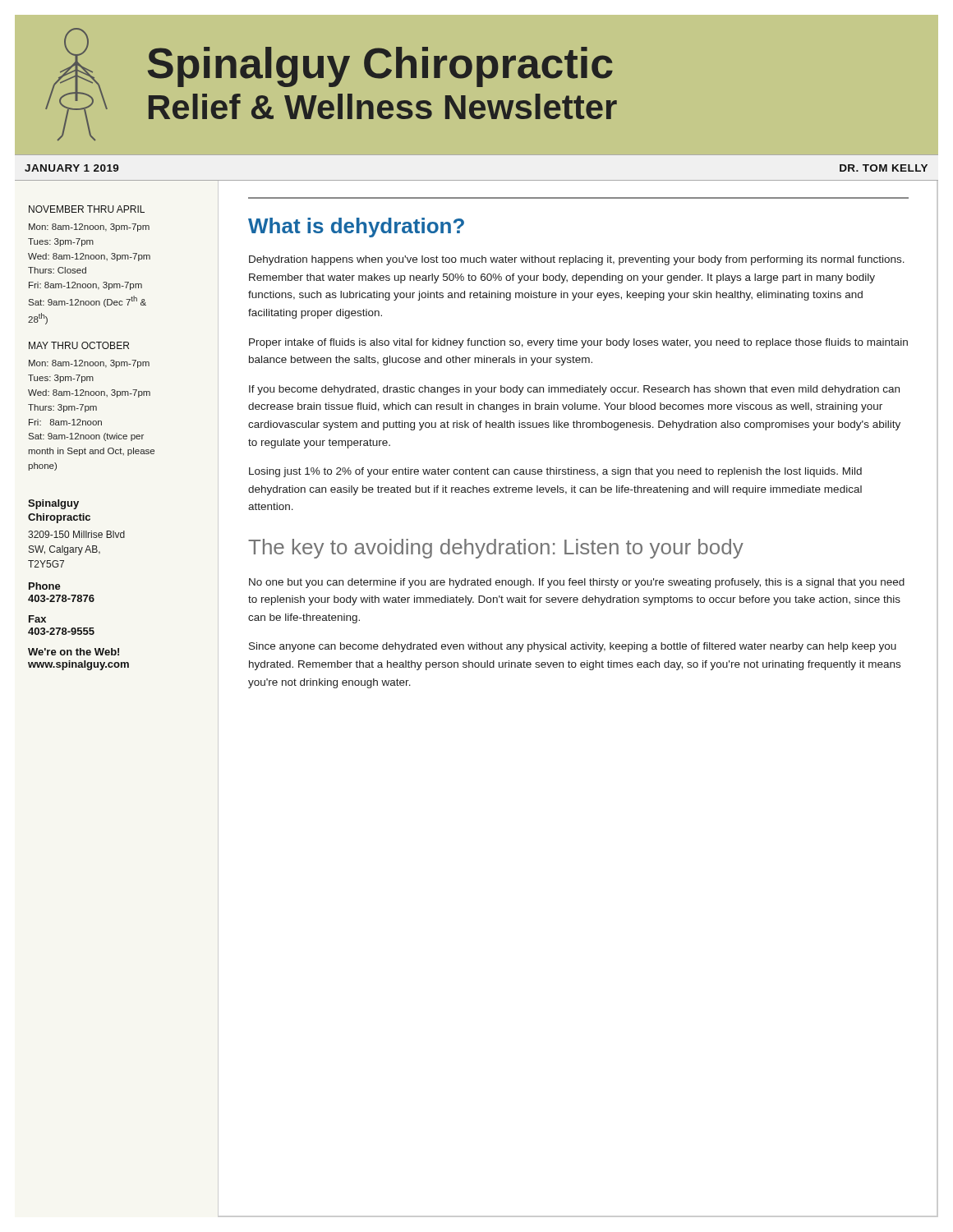Find the element starting "SpinalguyChiropractic 3209-150 Millrise Blvd"
The width and height of the screenshot is (953, 1232).
click(x=116, y=534)
